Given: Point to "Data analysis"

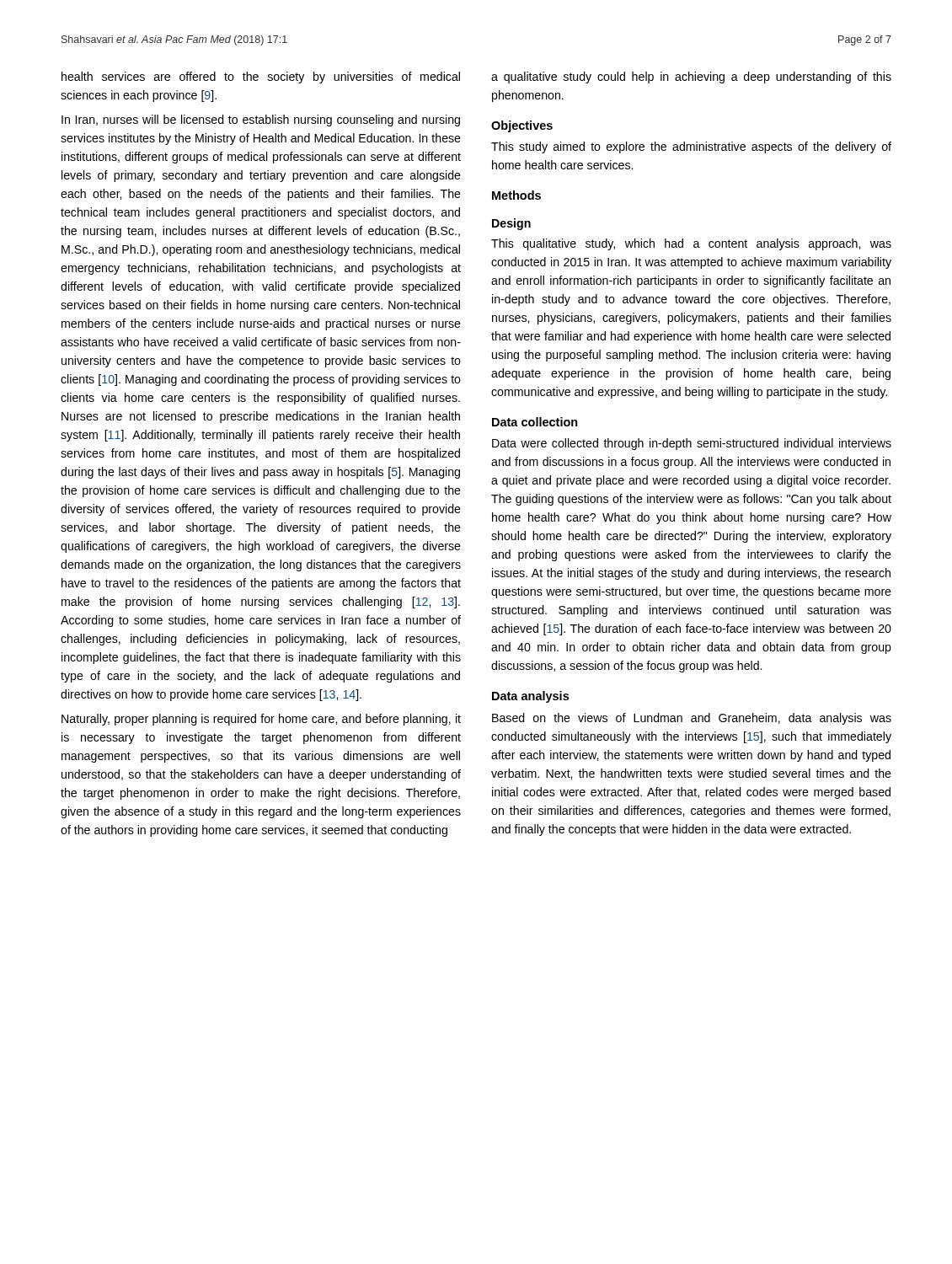Looking at the screenshot, I should click(530, 696).
